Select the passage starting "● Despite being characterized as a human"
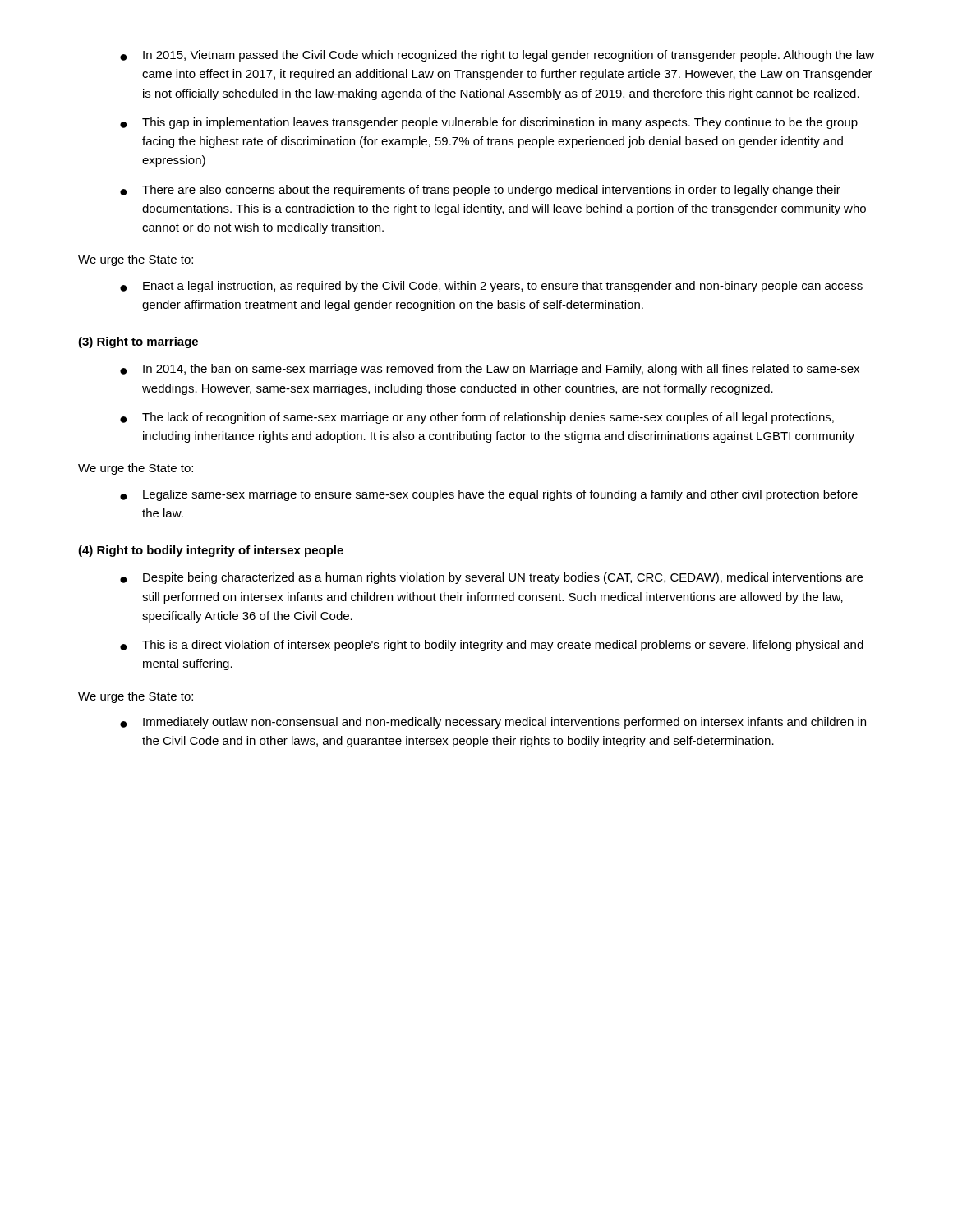The image size is (953, 1232). (x=497, y=596)
